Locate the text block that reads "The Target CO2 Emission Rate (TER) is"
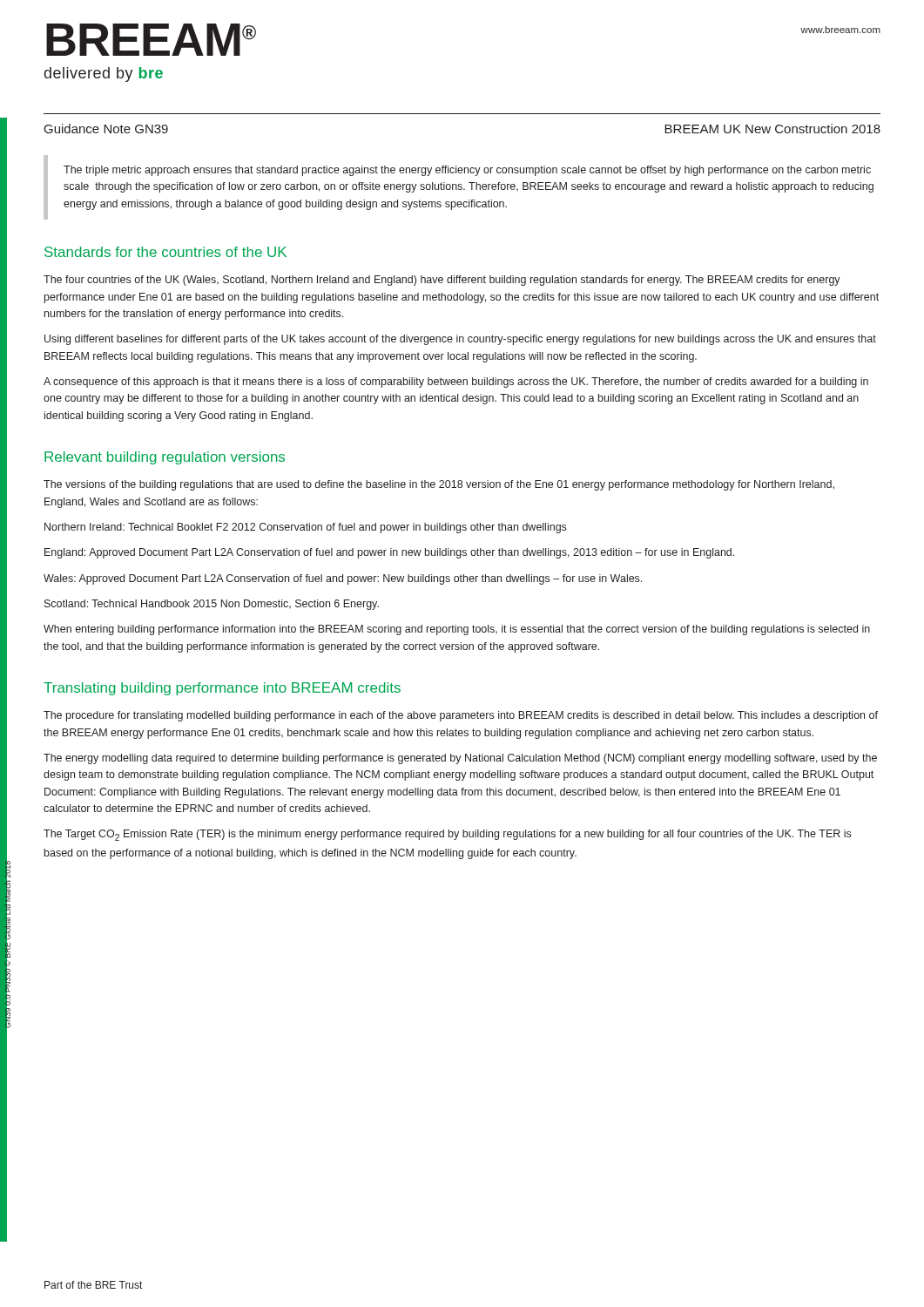924x1307 pixels. pyautogui.click(x=448, y=844)
